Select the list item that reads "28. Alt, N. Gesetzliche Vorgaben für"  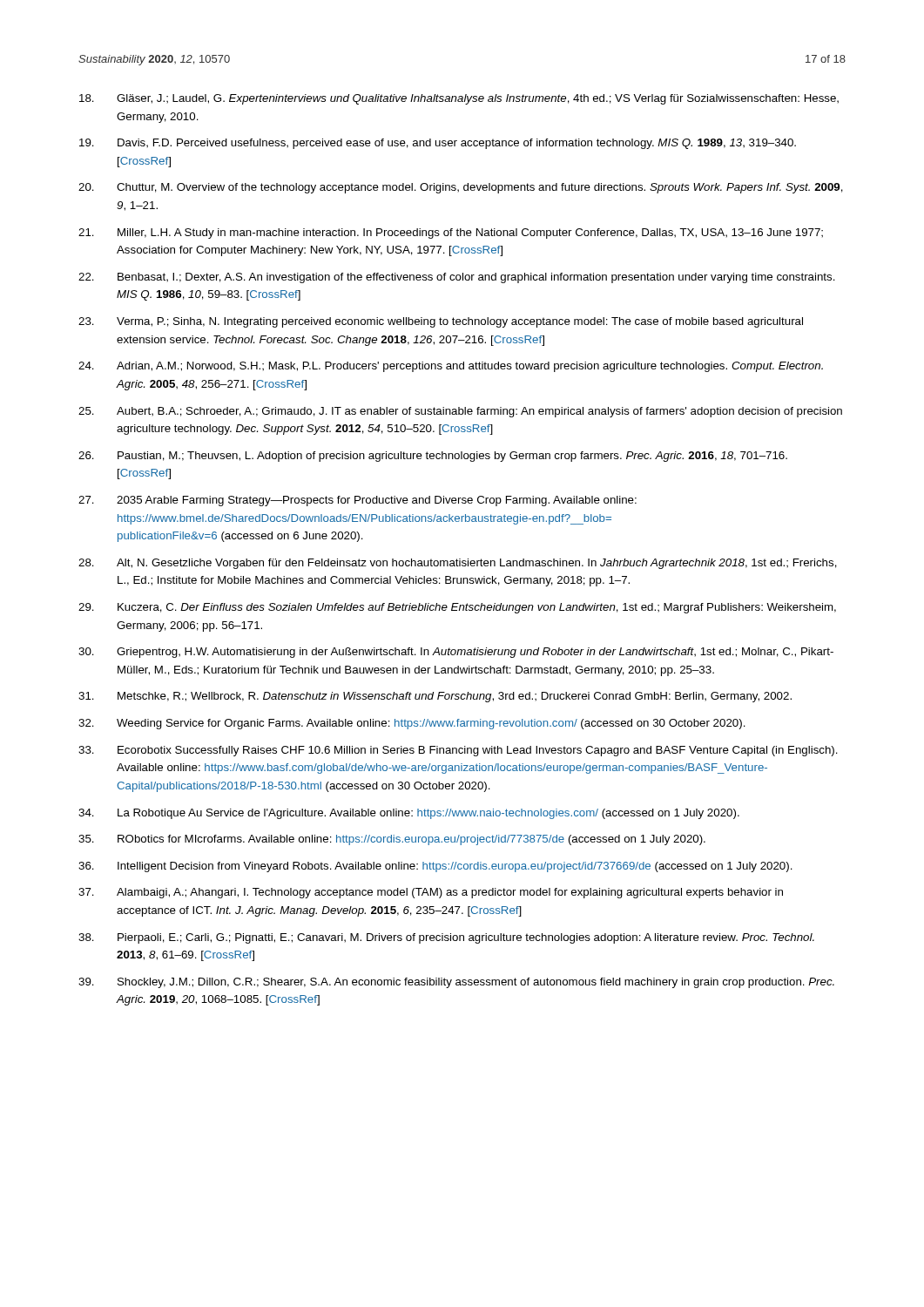pos(462,572)
